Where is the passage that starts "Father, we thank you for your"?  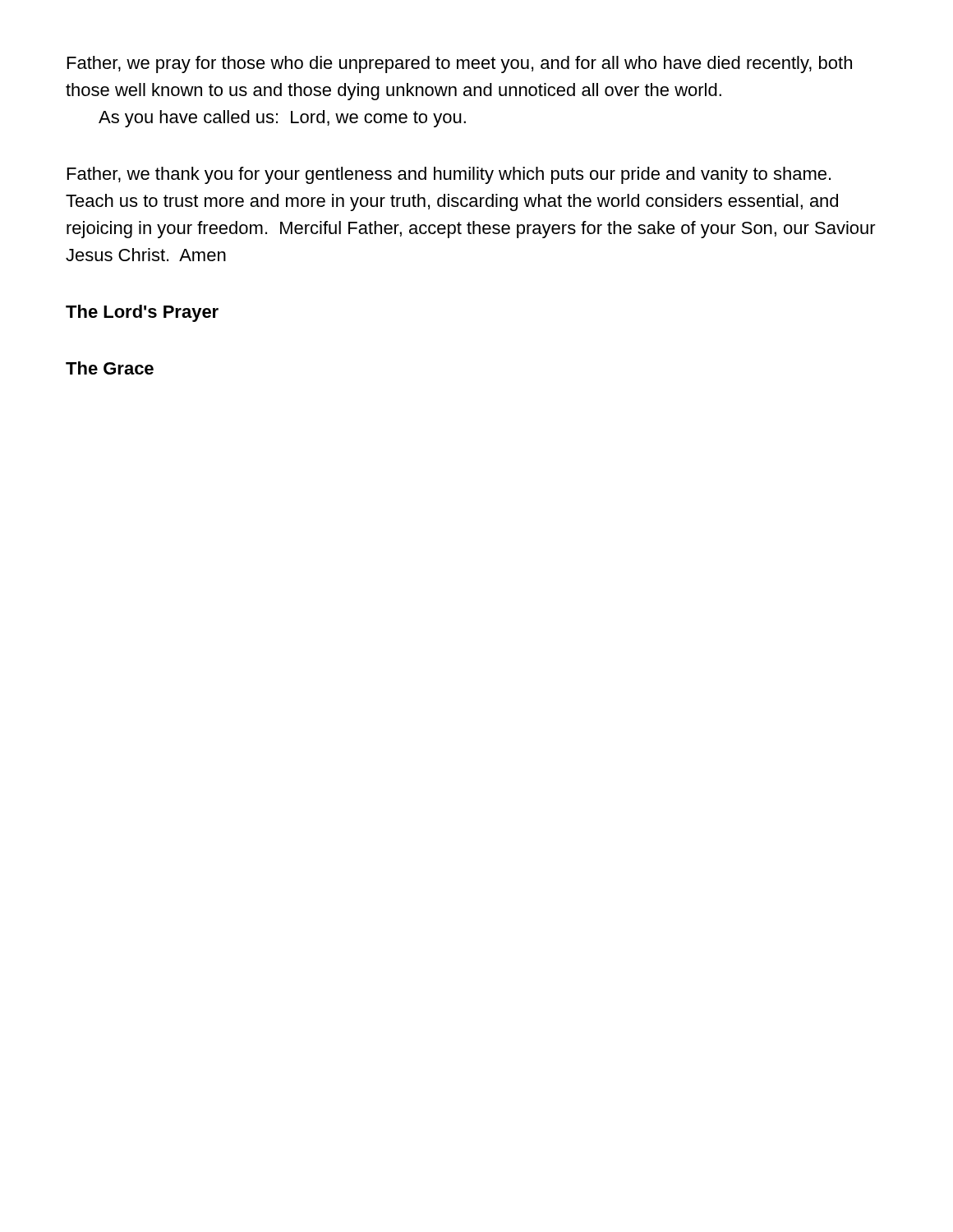click(471, 214)
